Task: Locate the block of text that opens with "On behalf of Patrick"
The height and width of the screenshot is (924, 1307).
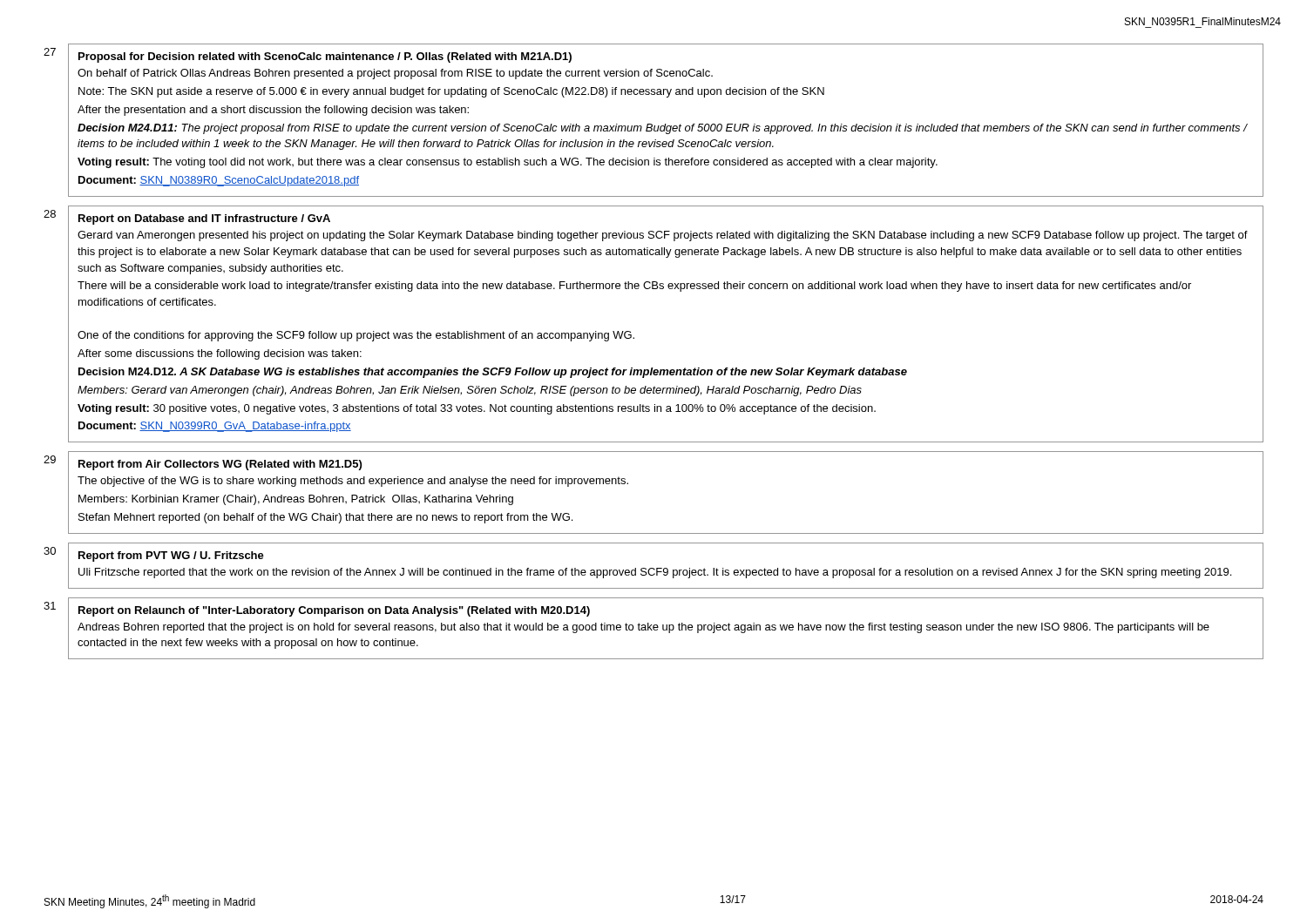Action: pyautogui.click(x=666, y=127)
